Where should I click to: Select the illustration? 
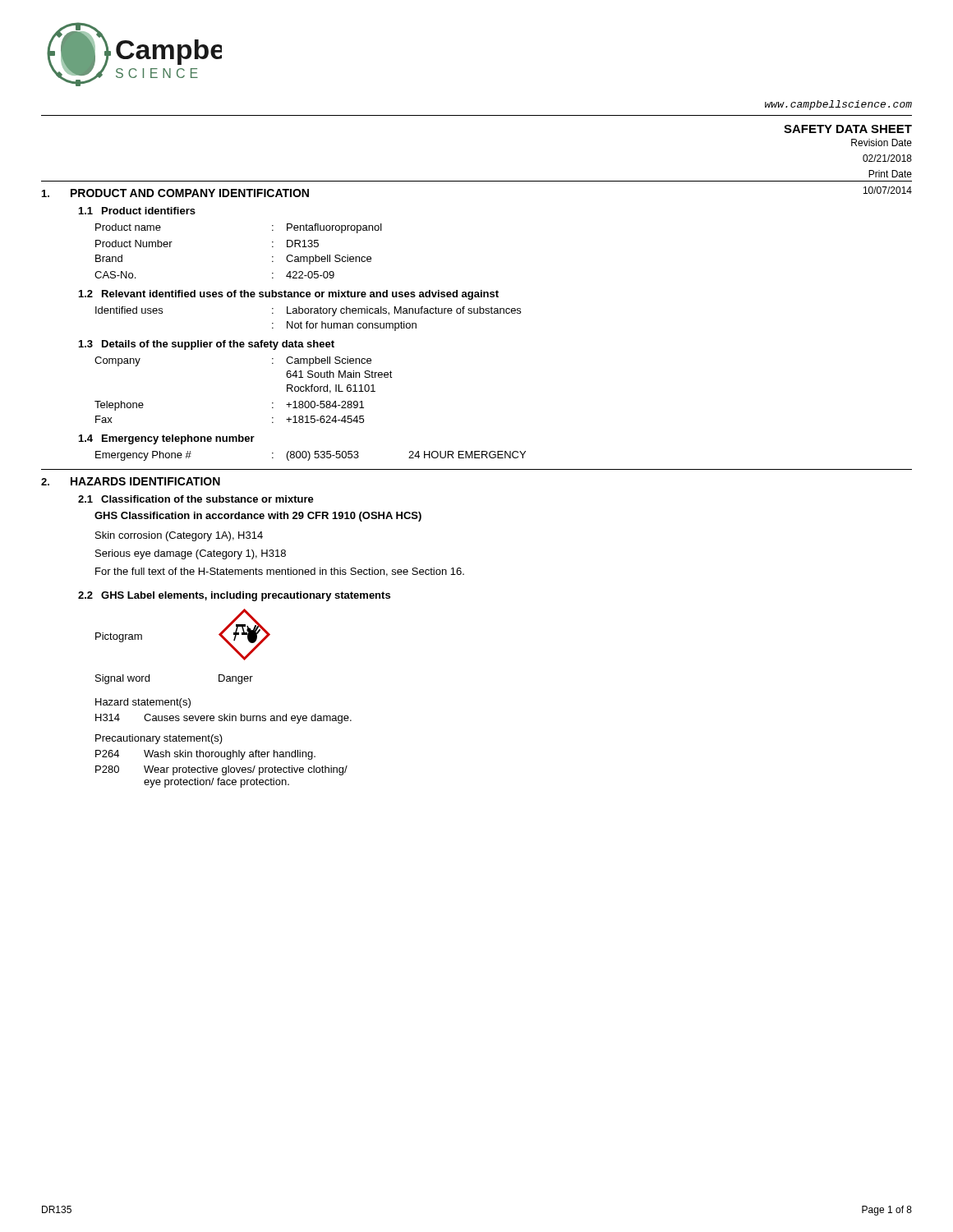[x=244, y=636]
